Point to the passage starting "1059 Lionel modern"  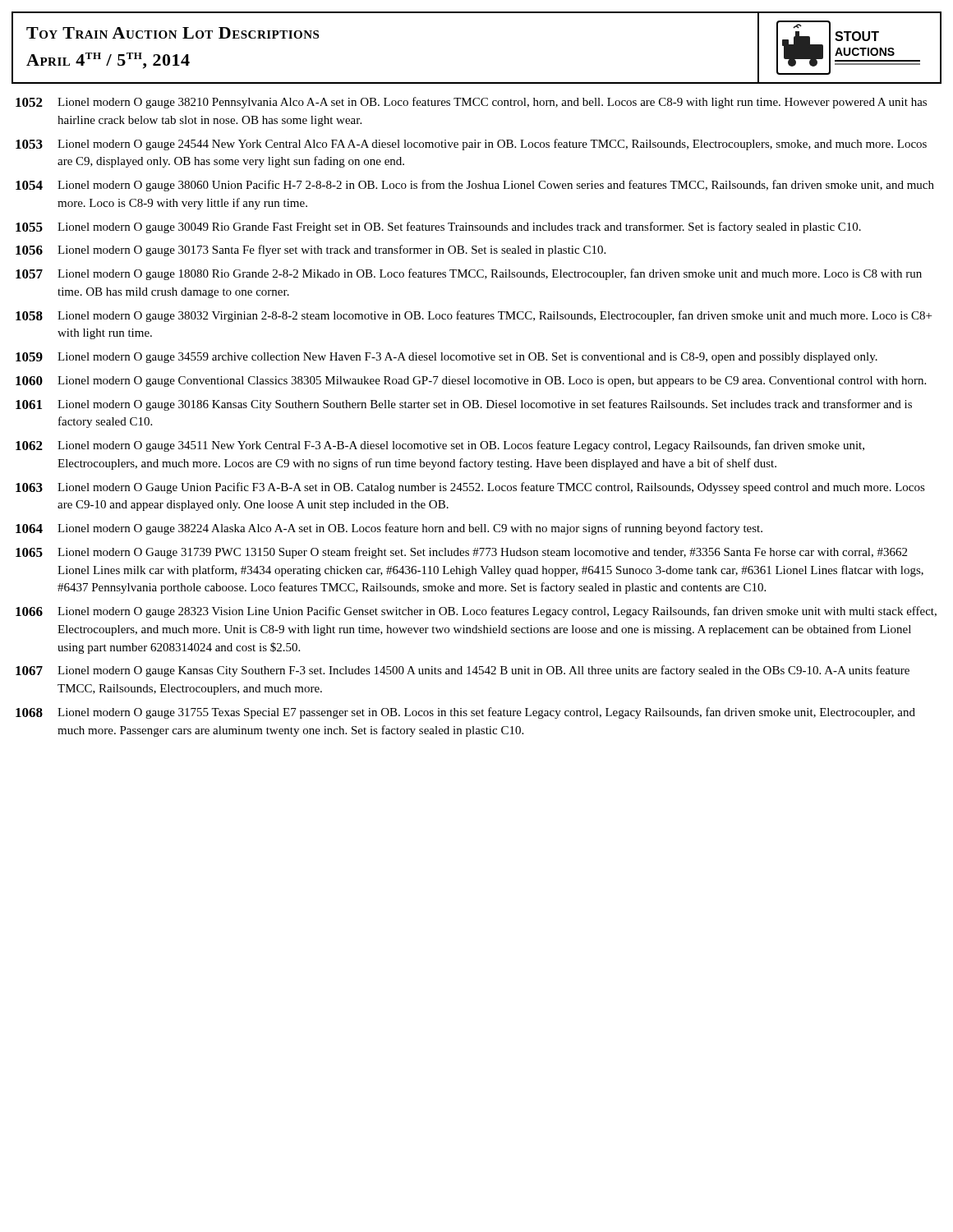click(x=476, y=357)
